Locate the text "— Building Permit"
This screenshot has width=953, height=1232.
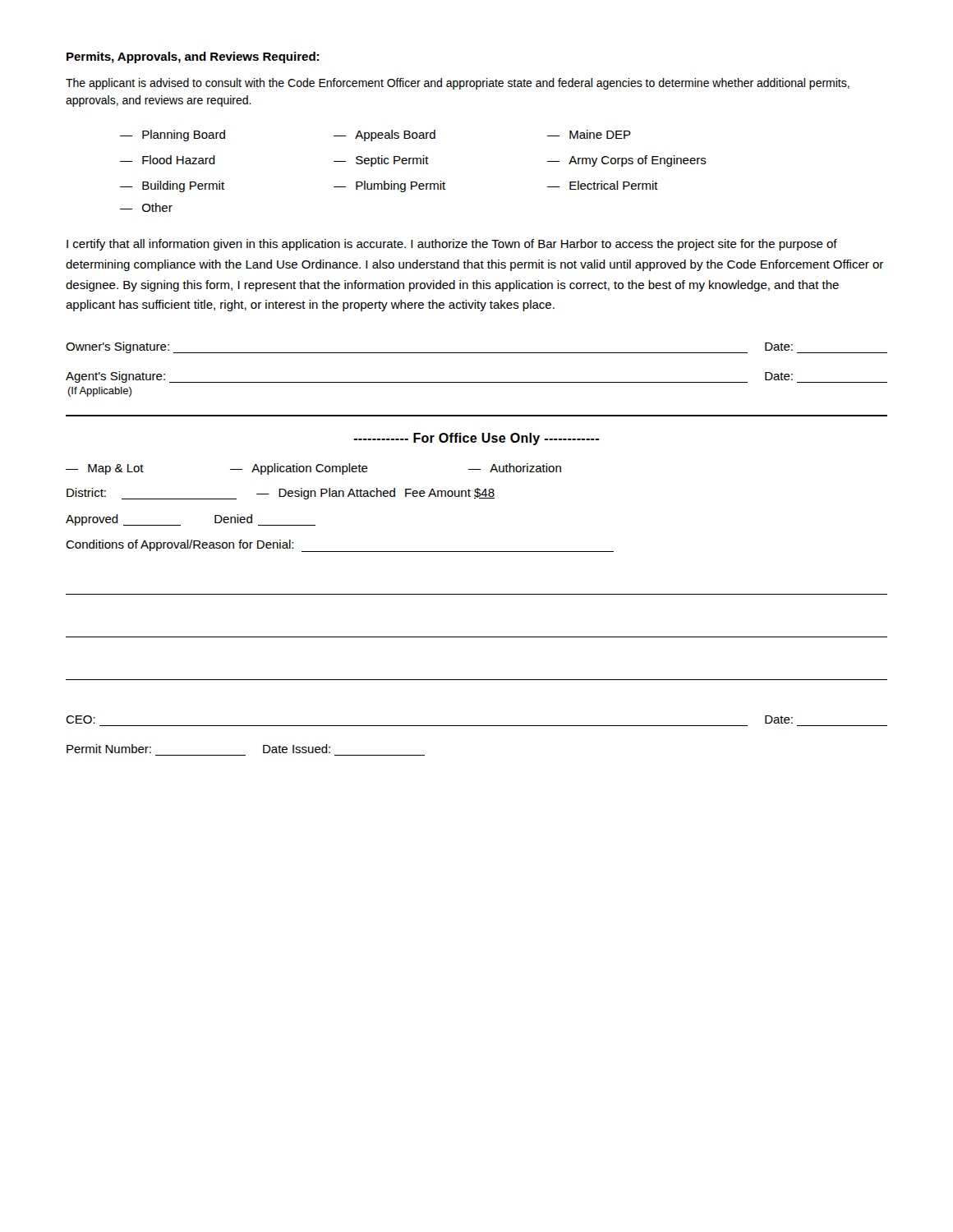pyautogui.click(x=172, y=185)
